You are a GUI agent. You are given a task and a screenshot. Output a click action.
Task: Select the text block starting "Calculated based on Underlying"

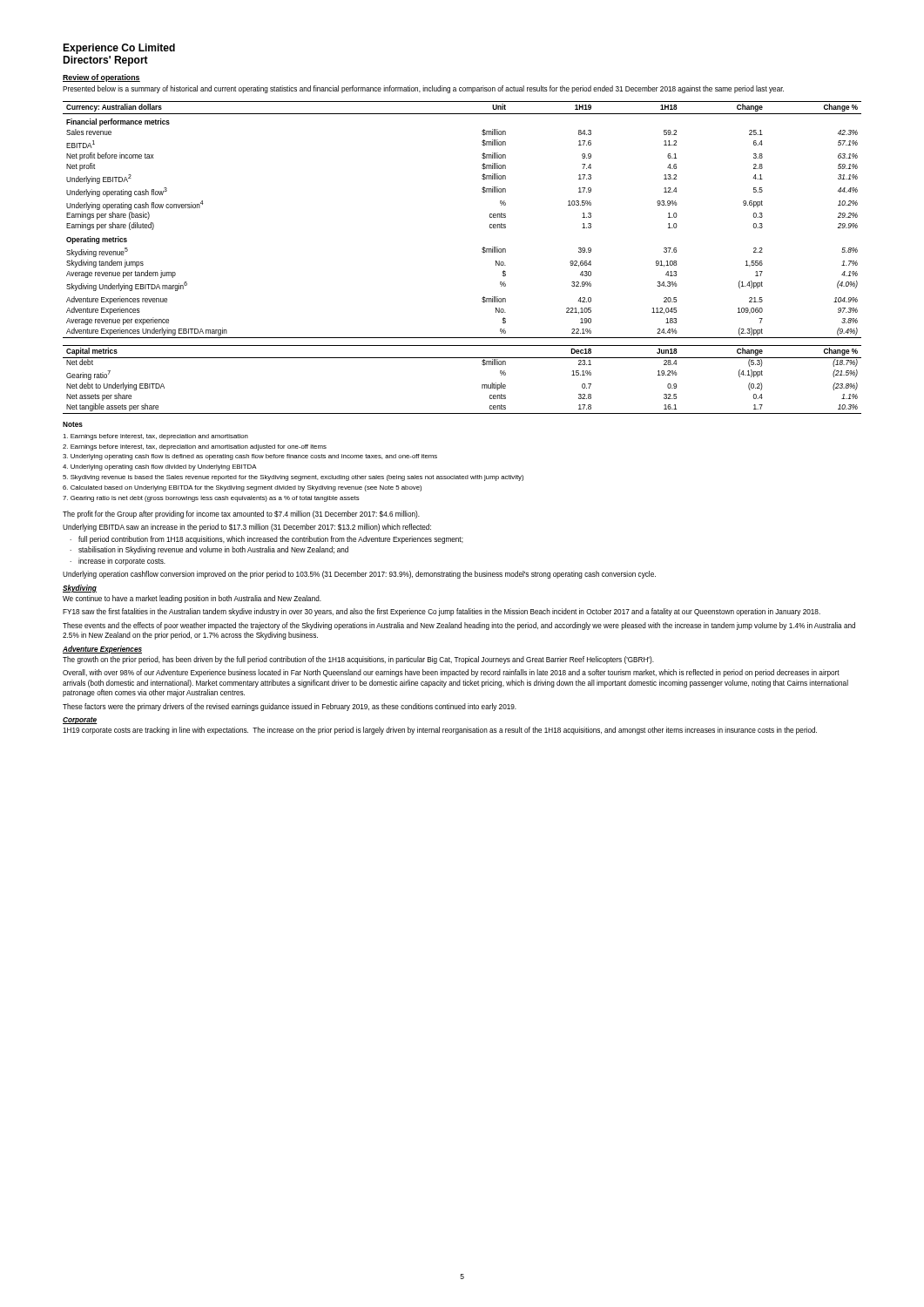click(242, 488)
